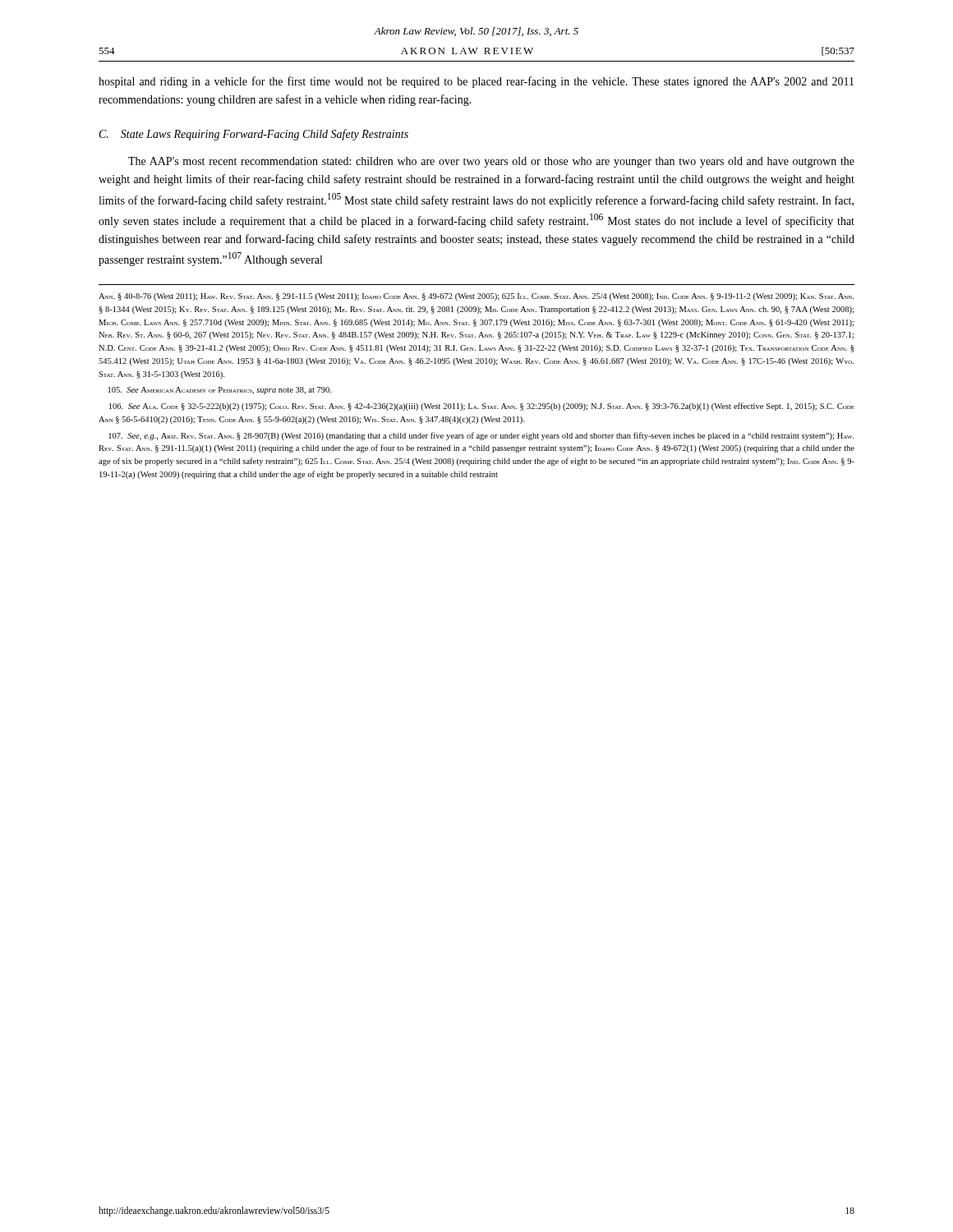
Task: Find the block starting "See American Academy"
Action: [x=215, y=390]
